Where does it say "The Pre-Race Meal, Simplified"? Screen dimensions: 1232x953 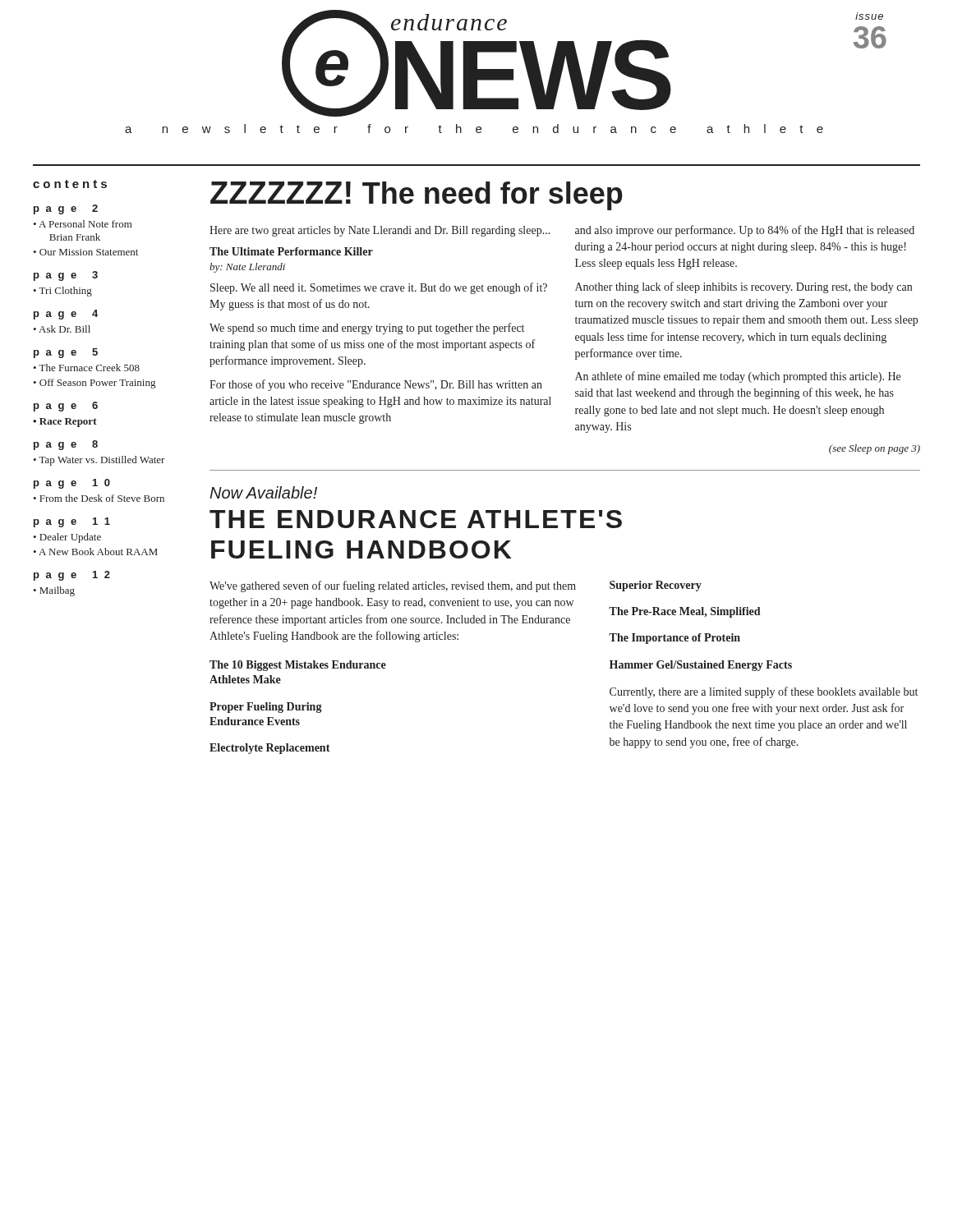click(x=685, y=612)
